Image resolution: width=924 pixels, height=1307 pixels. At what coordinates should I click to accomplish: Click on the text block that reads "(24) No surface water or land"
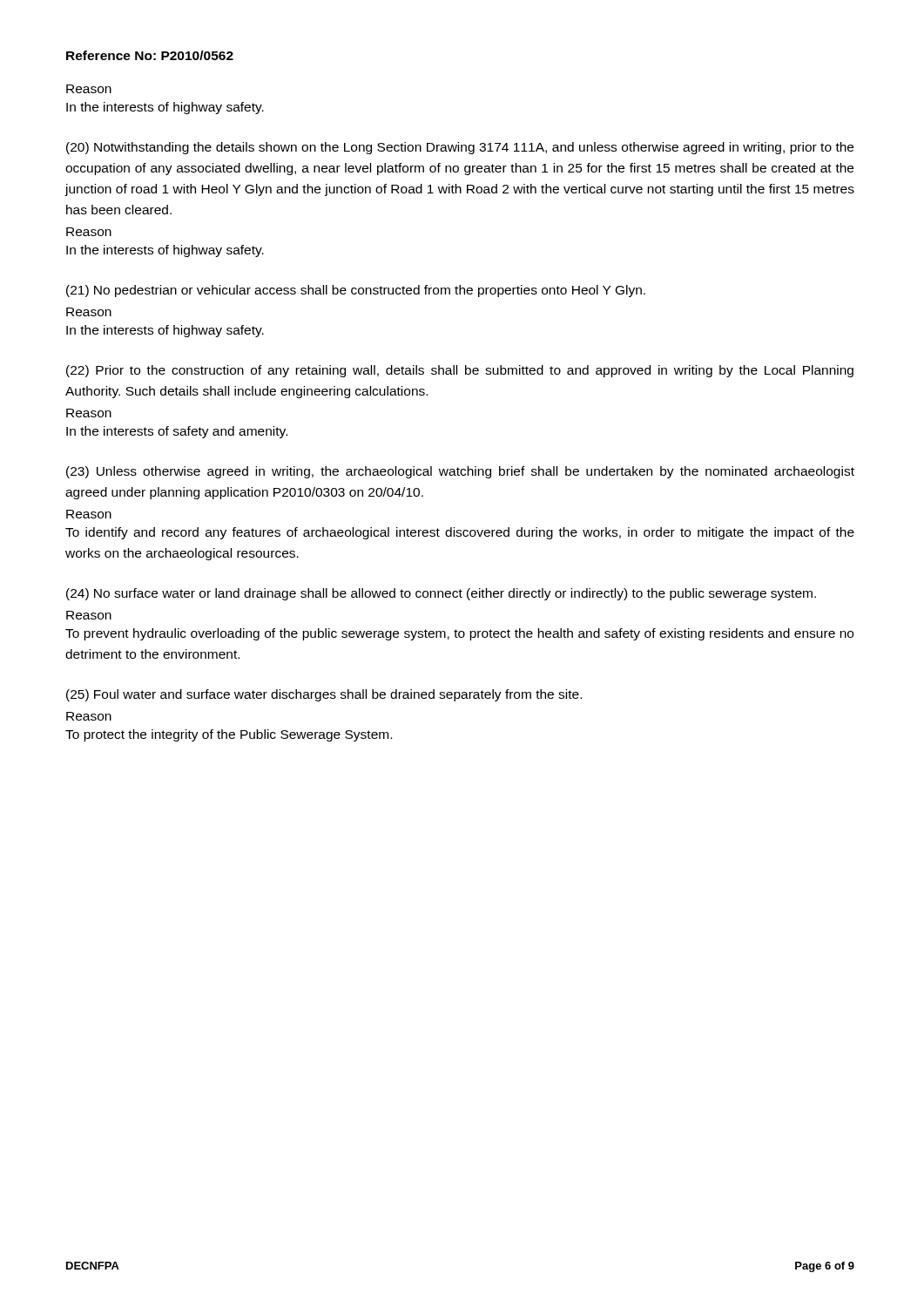click(x=460, y=624)
